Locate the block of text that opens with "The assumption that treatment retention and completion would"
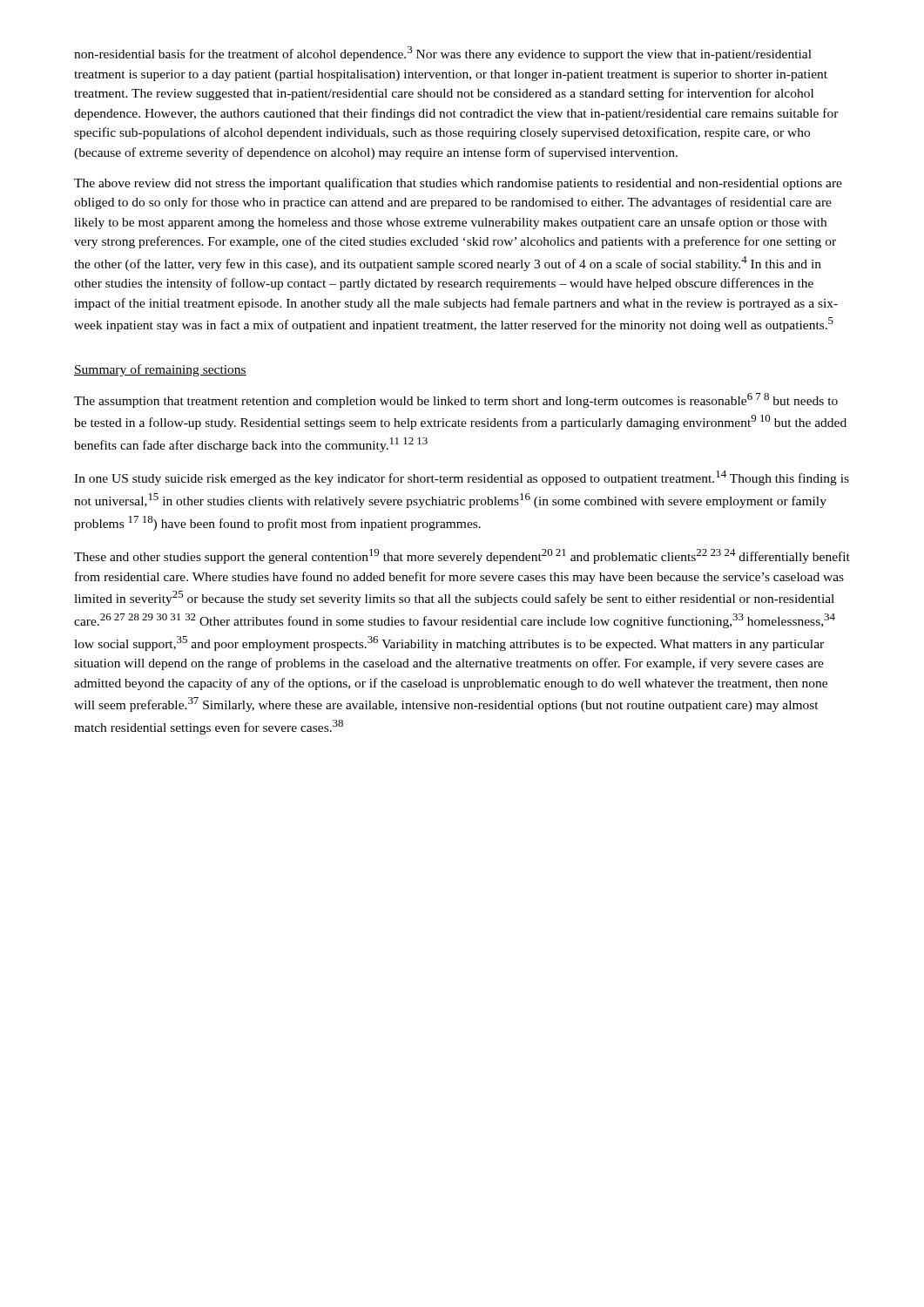Image resolution: width=924 pixels, height=1307 pixels. click(460, 421)
